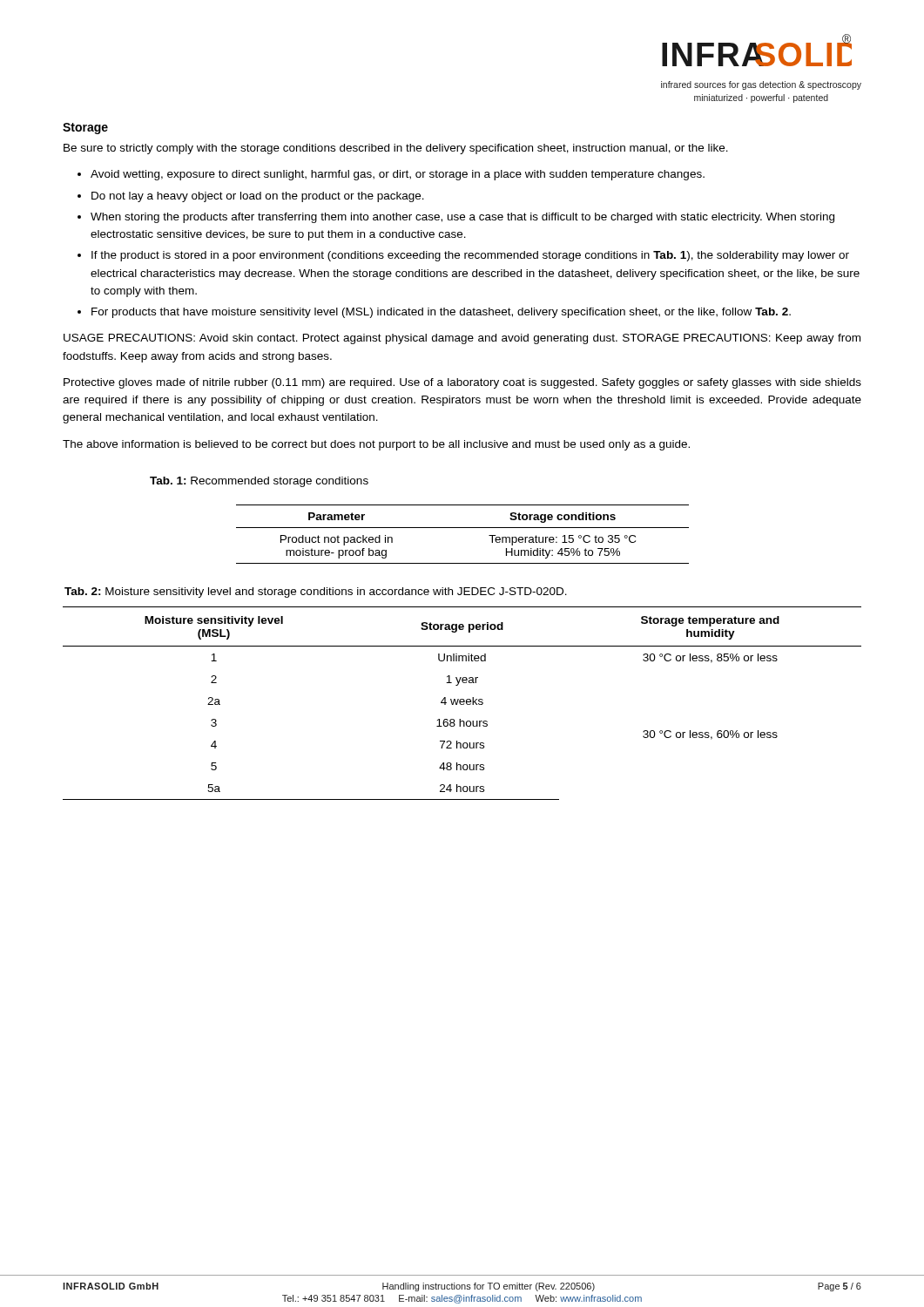Screen dimensions: 1307x924
Task: Find the list item that says "For products that have"
Action: [x=441, y=311]
